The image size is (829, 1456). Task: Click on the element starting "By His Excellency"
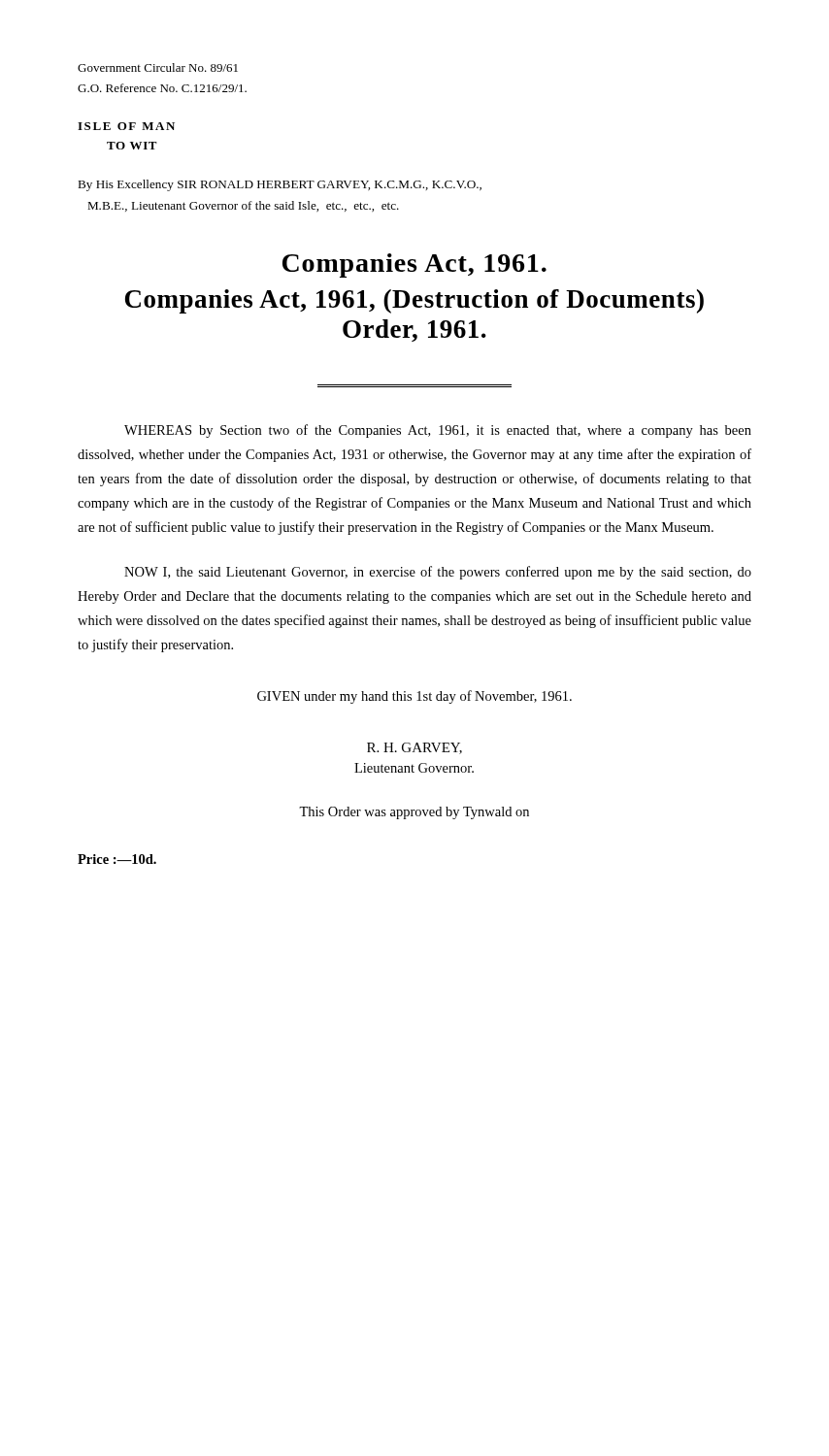[280, 195]
